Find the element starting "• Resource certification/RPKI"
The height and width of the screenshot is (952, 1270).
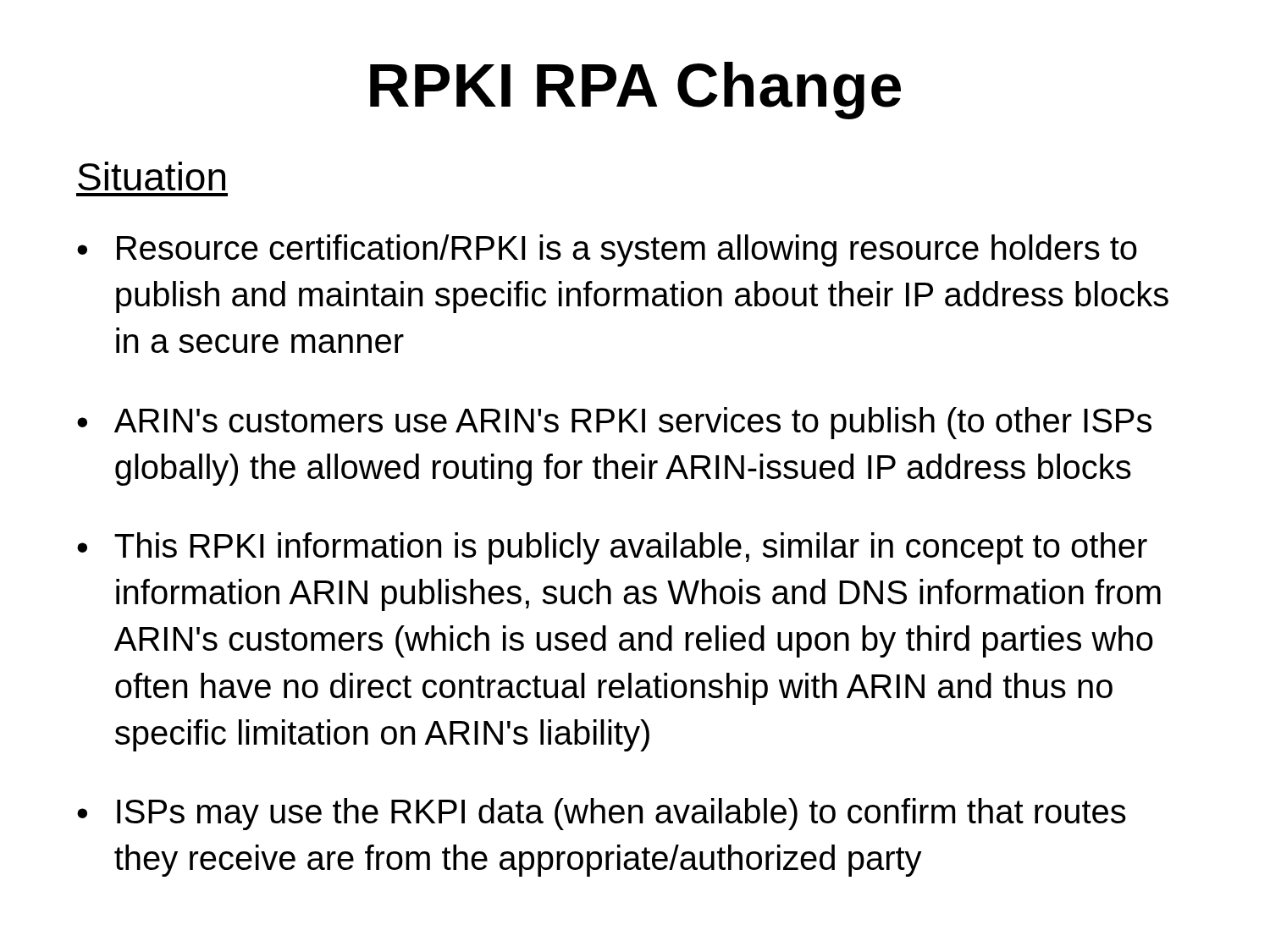pyautogui.click(x=635, y=295)
